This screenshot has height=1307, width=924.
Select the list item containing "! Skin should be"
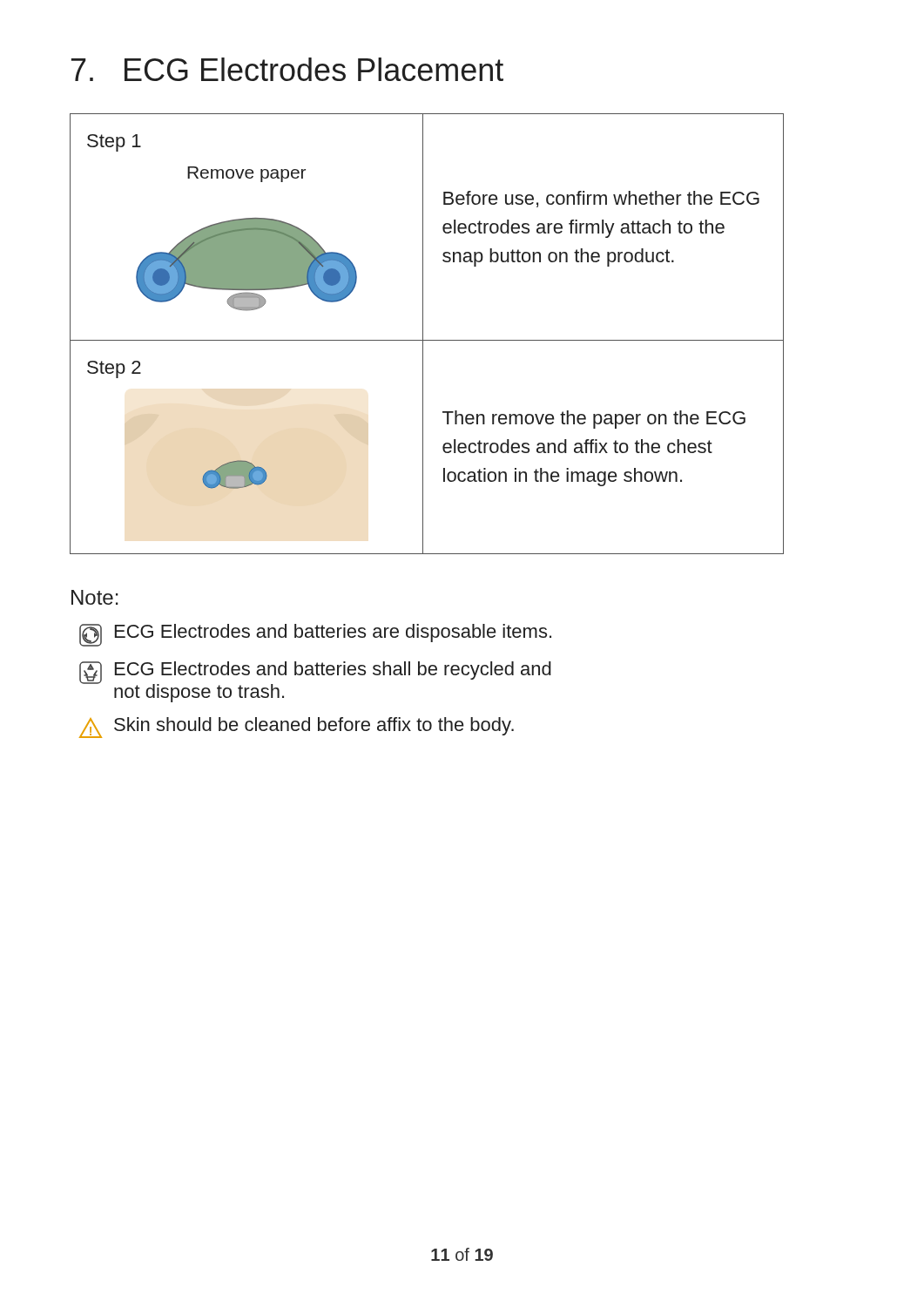(297, 727)
